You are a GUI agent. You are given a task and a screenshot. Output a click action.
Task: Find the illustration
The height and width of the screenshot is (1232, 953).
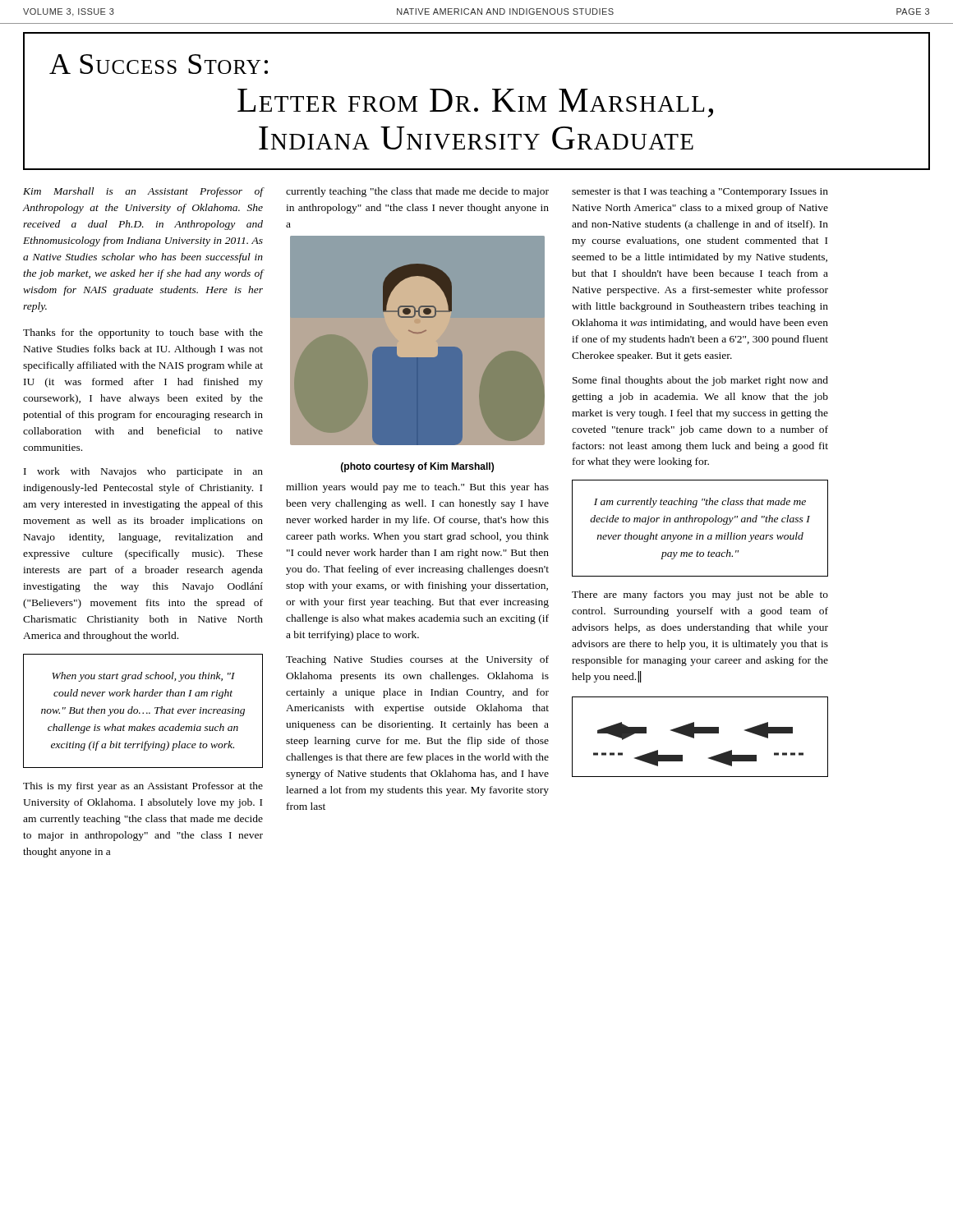[700, 737]
